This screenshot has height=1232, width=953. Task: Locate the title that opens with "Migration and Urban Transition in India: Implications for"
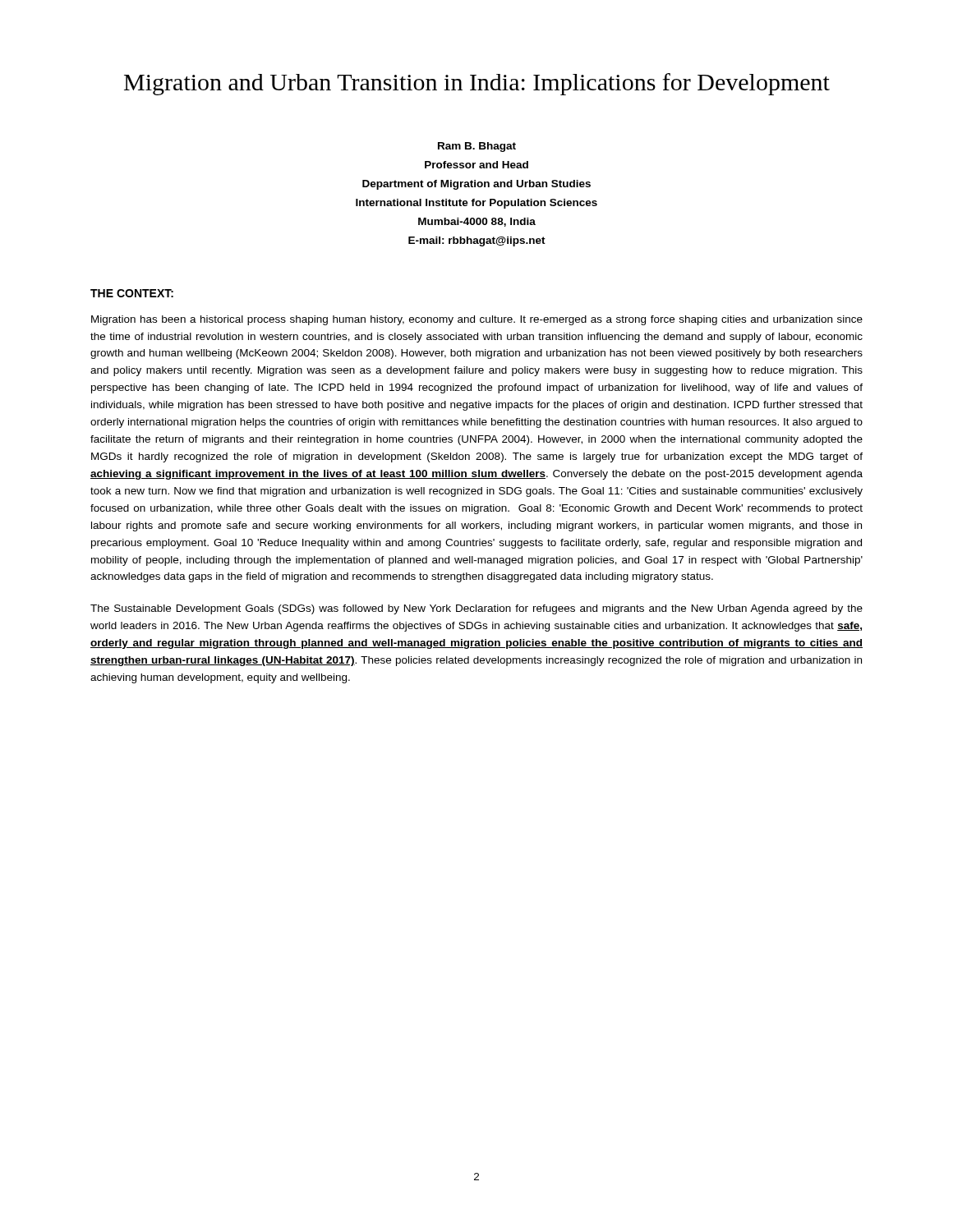point(476,82)
